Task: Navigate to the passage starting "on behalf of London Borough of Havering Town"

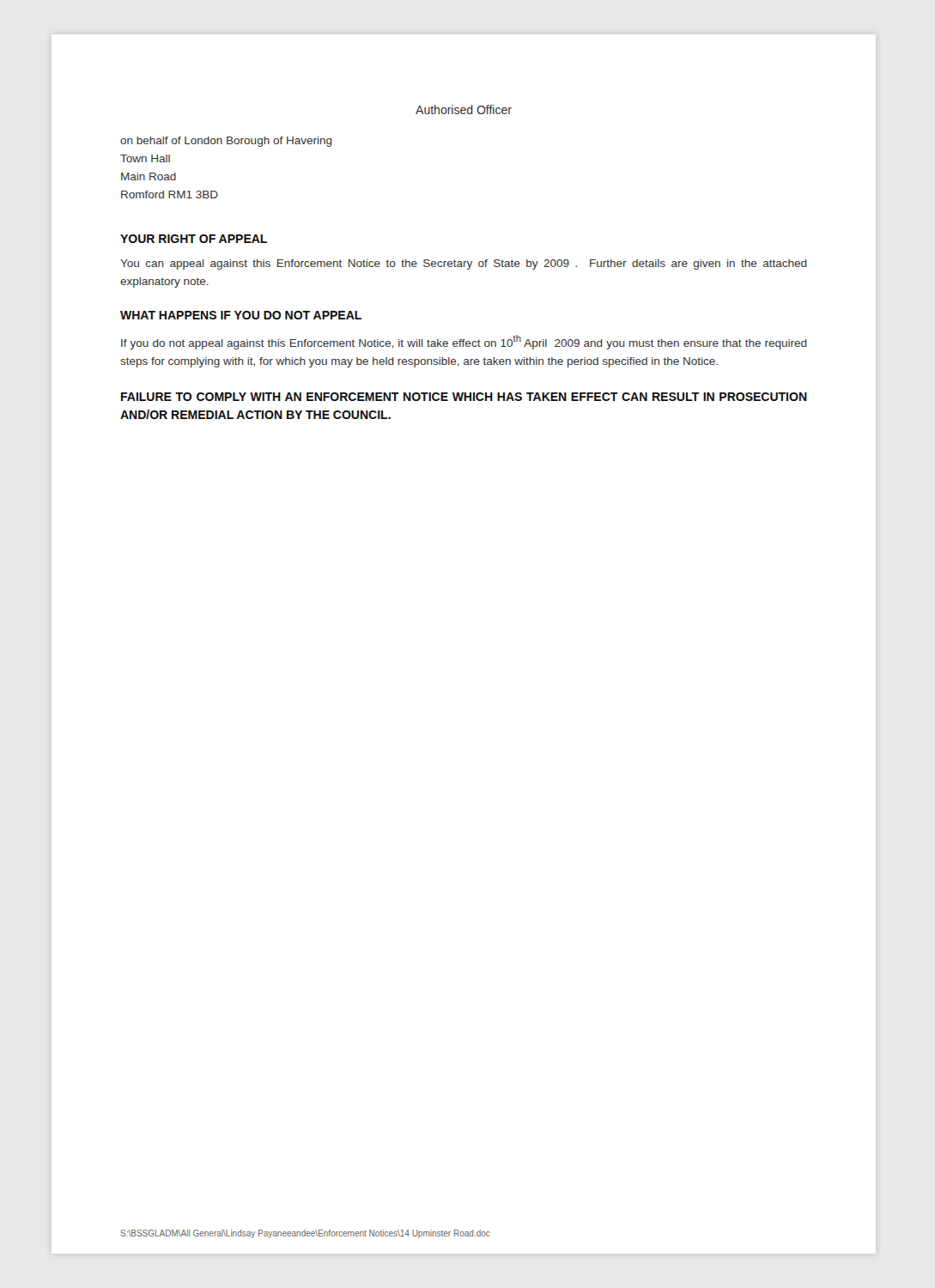Action: tap(226, 142)
